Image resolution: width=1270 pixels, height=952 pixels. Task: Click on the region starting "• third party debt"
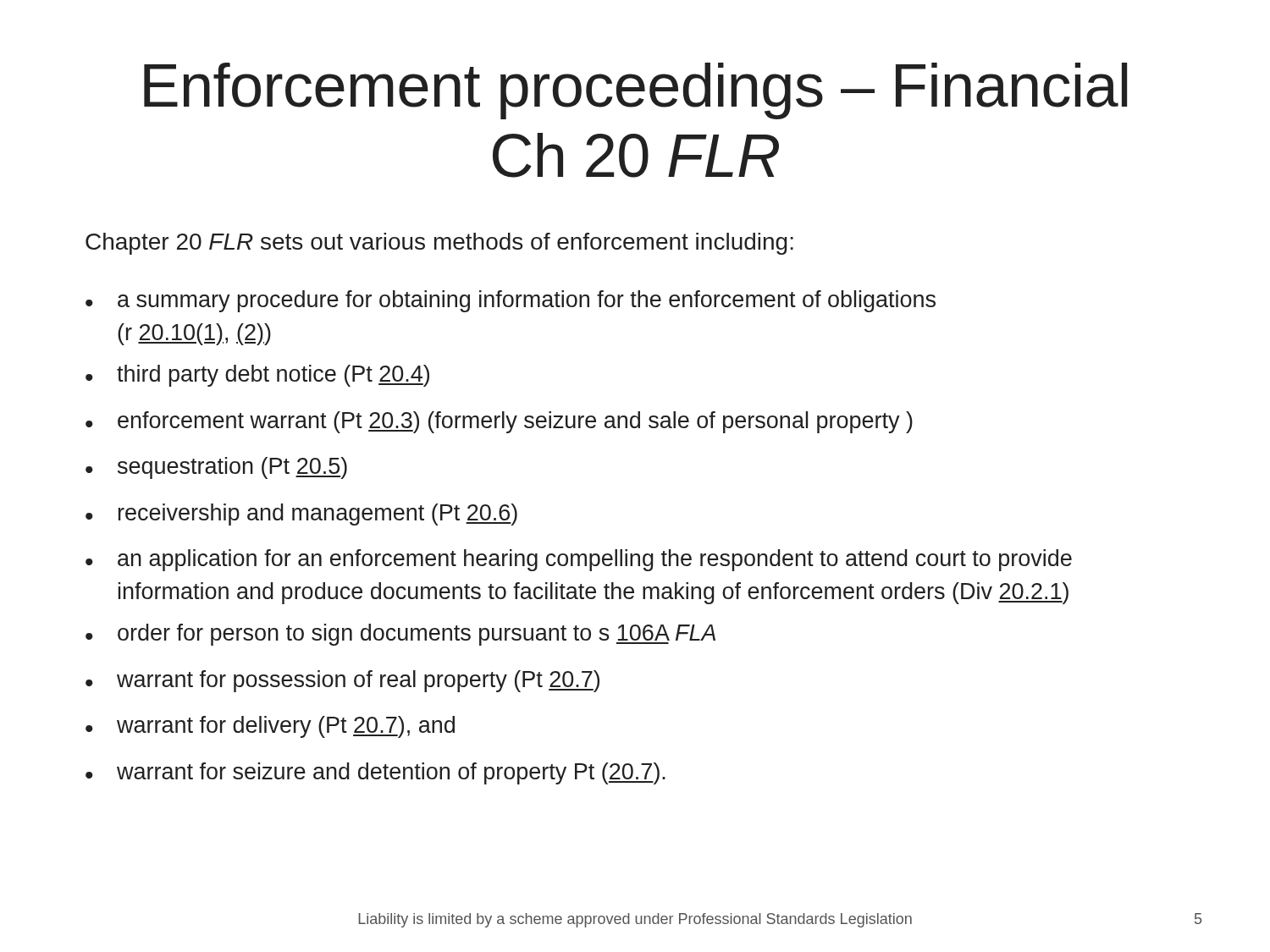pyautogui.click(x=257, y=376)
